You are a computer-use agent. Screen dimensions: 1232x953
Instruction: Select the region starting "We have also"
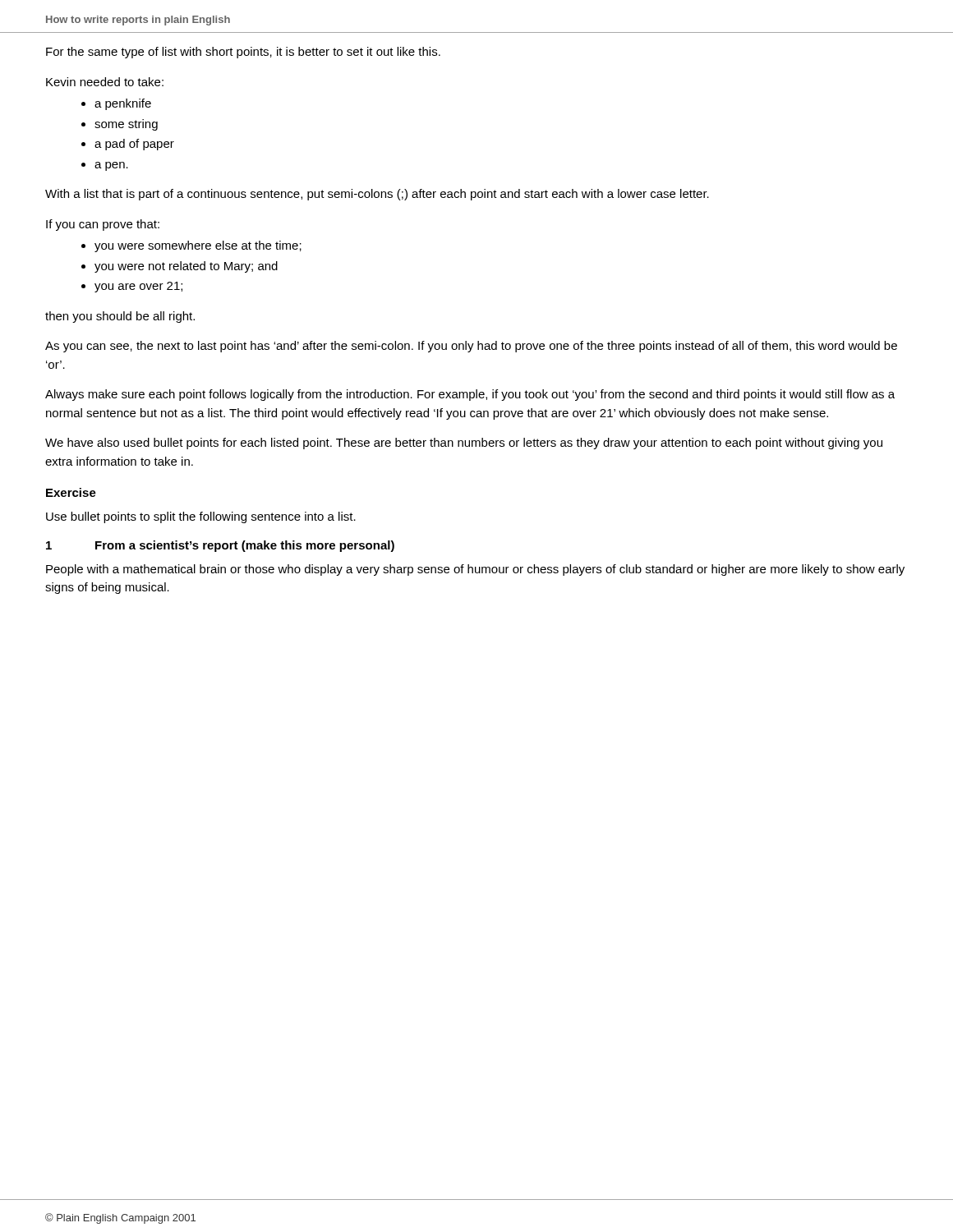click(464, 452)
